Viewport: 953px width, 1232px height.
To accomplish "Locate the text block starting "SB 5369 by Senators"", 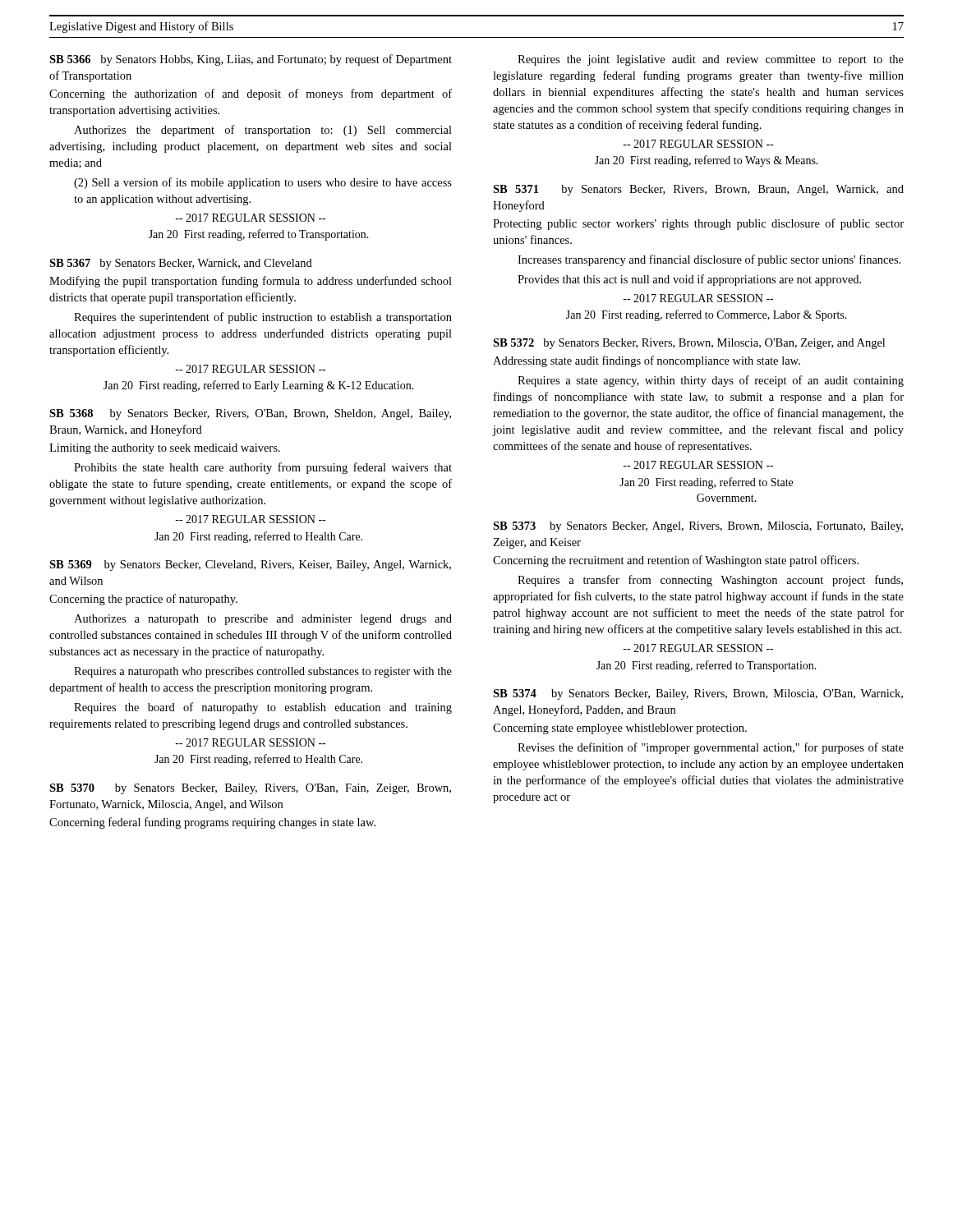I will (x=251, y=662).
